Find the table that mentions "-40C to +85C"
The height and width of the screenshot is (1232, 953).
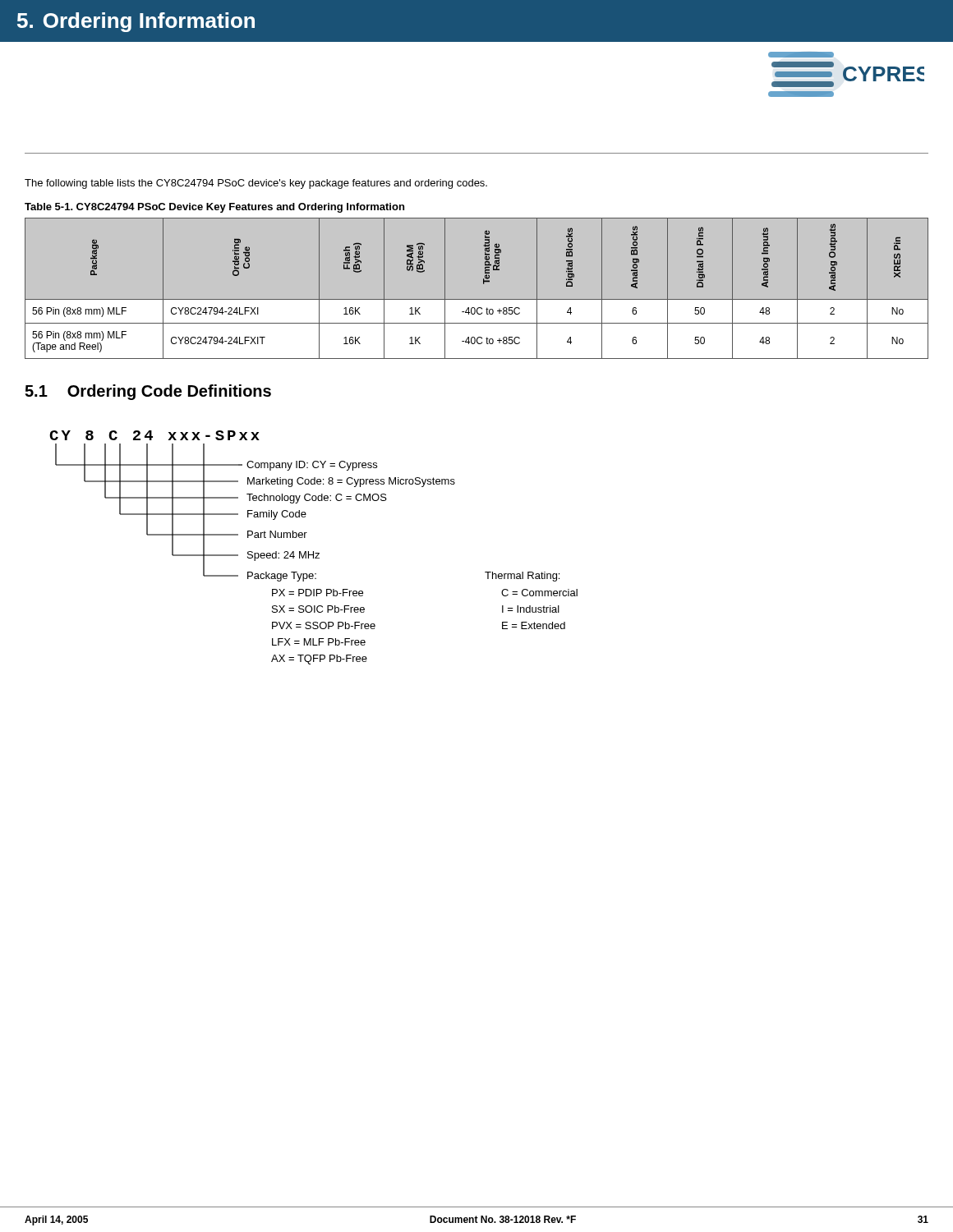point(476,288)
